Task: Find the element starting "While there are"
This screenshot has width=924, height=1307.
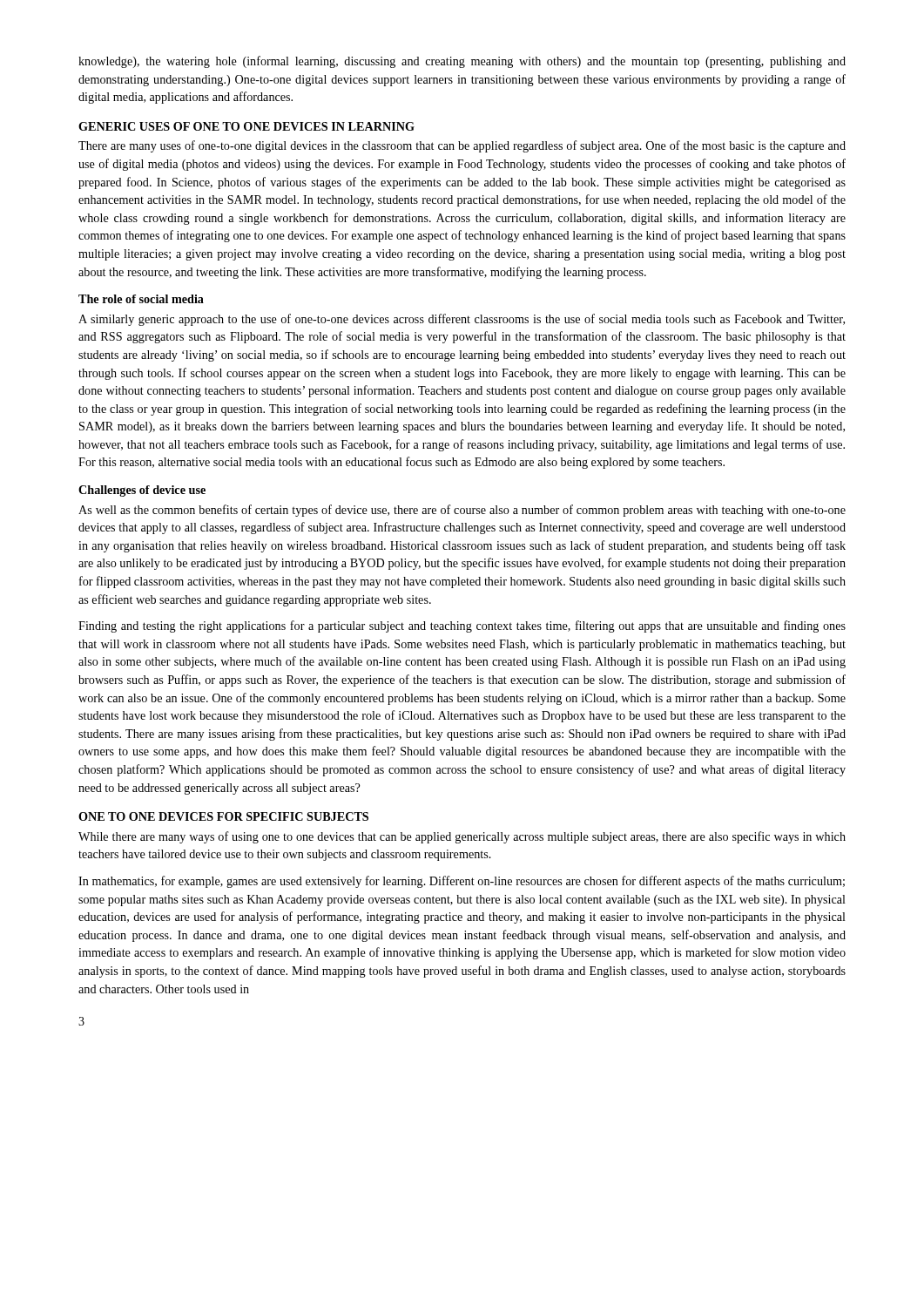Action: (x=462, y=845)
